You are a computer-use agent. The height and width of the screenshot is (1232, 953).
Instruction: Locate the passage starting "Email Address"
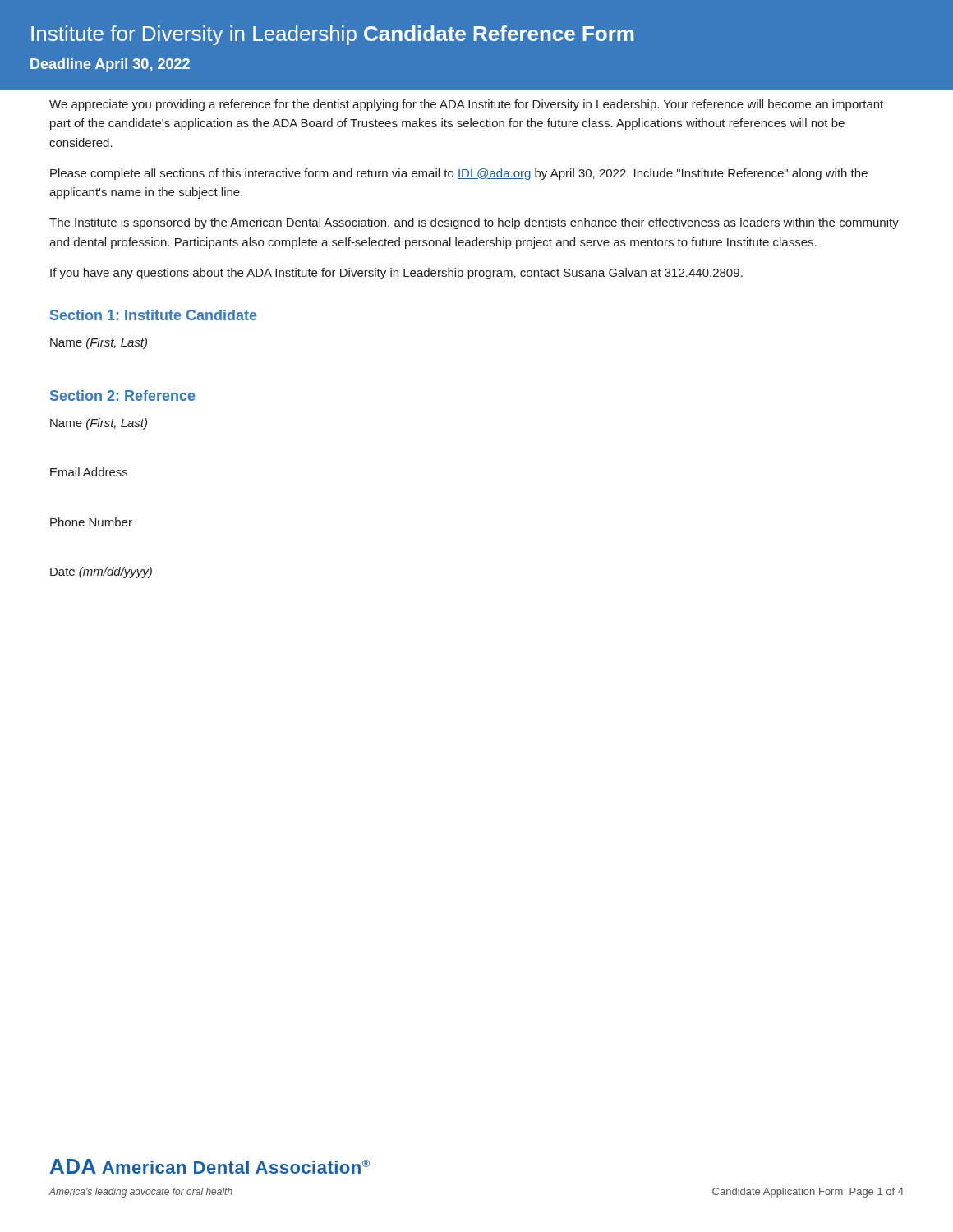click(x=89, y=472)
